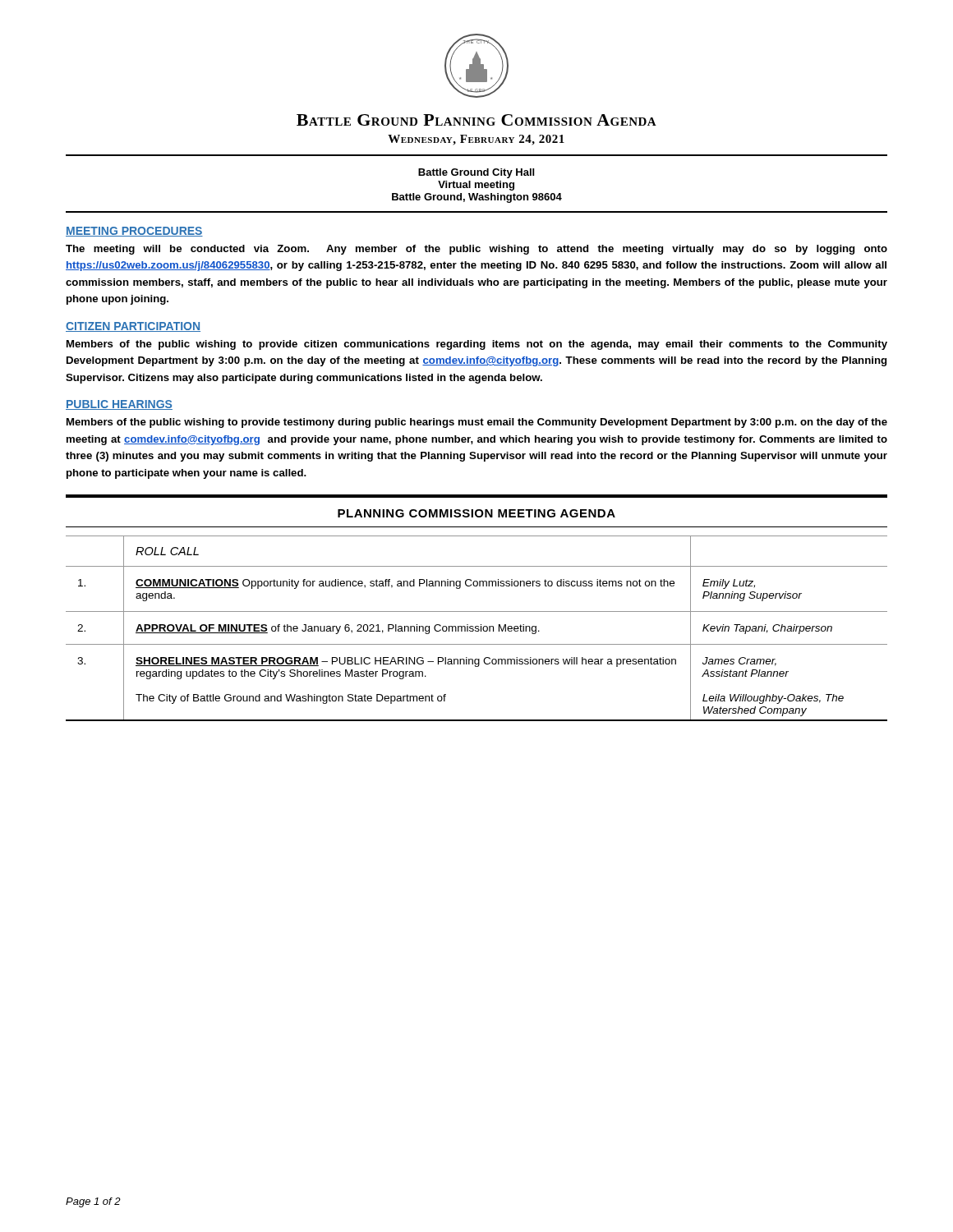
Task: Click on the passage starting "Members of the public wishing to provide citizen"
Action: [x=476, y=360]
